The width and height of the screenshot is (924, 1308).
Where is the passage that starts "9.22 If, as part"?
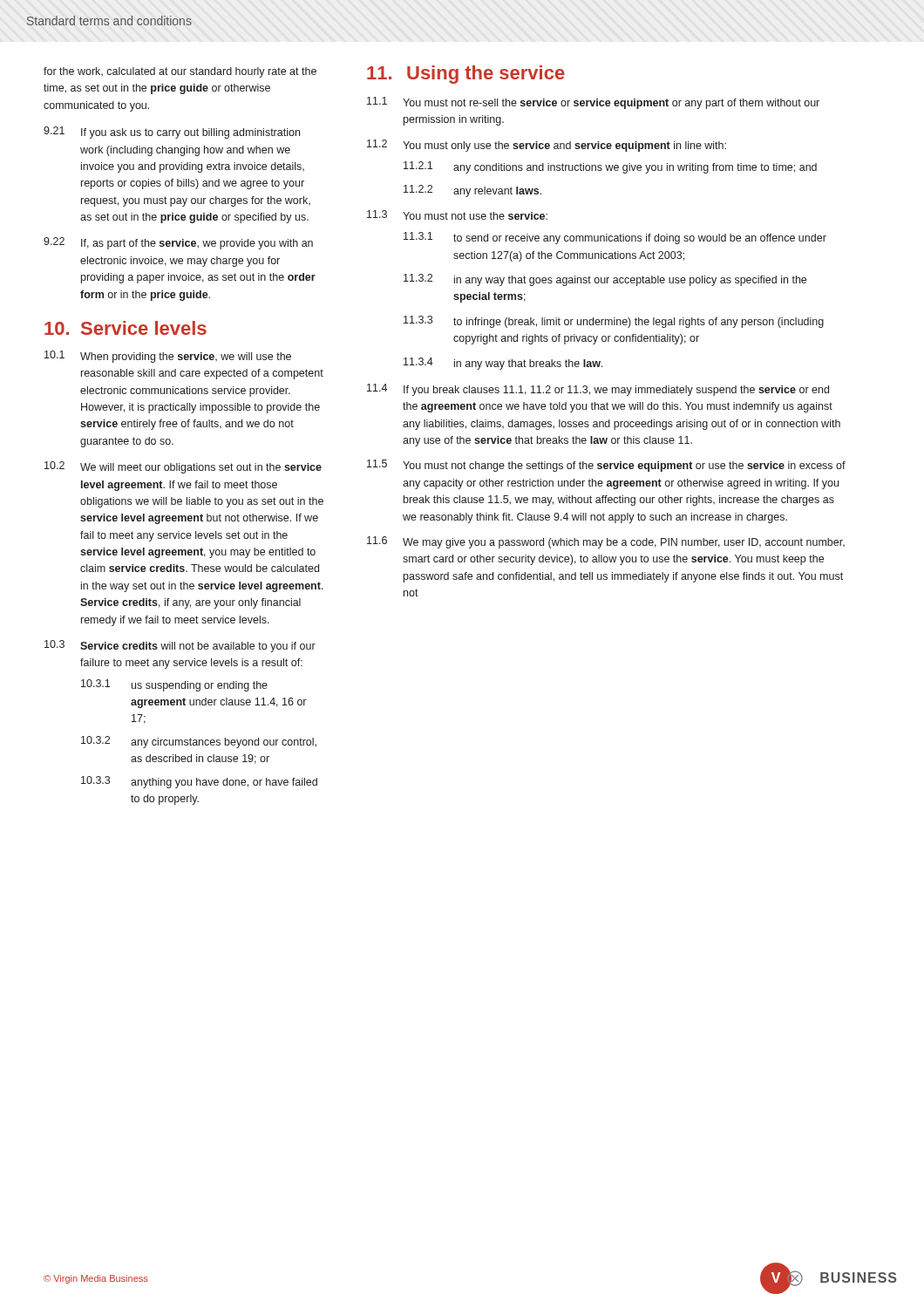click(x=184, y=270)
